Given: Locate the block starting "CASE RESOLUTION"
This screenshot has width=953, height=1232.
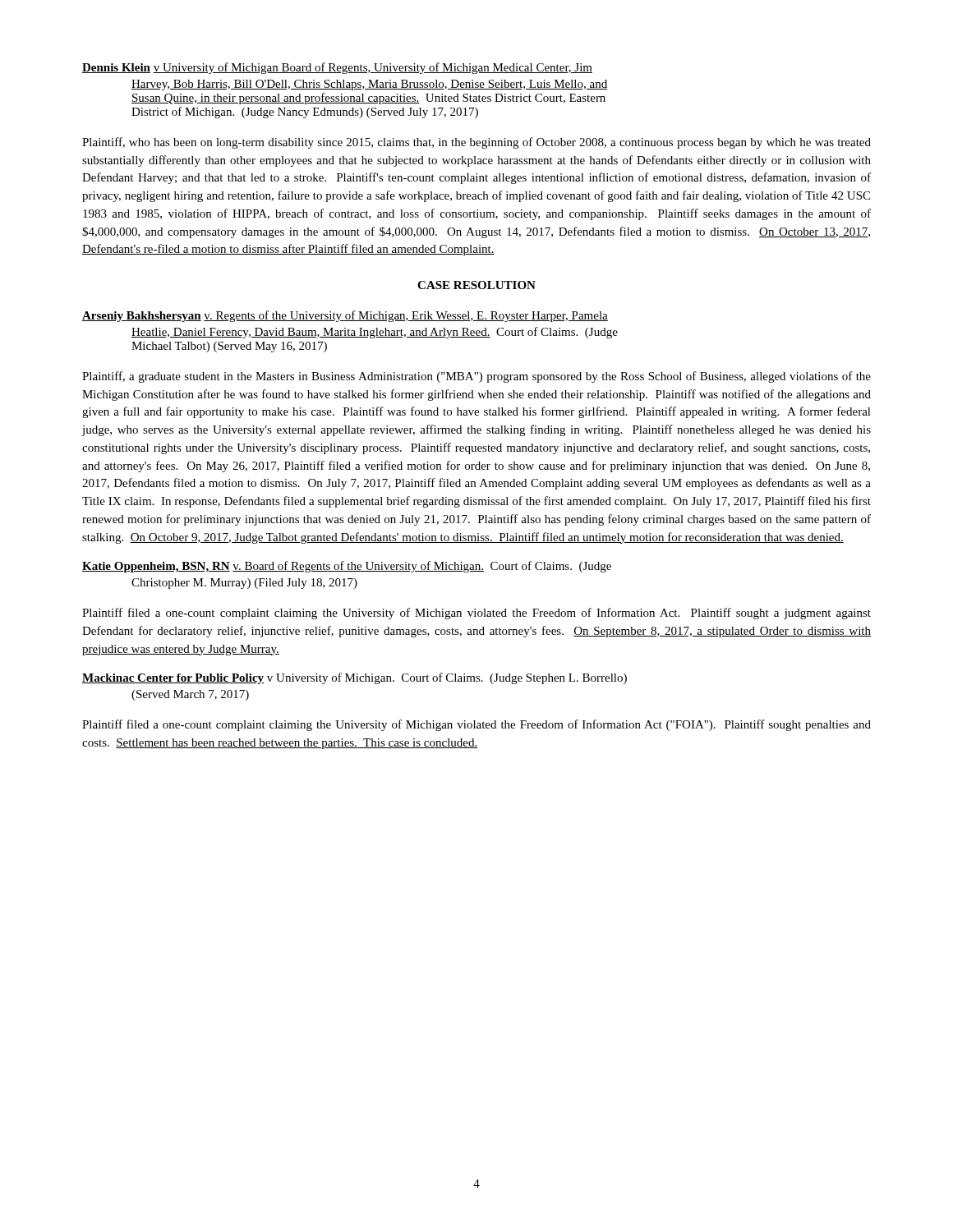Looking at the screenshot, I should (x=476, y=285).
